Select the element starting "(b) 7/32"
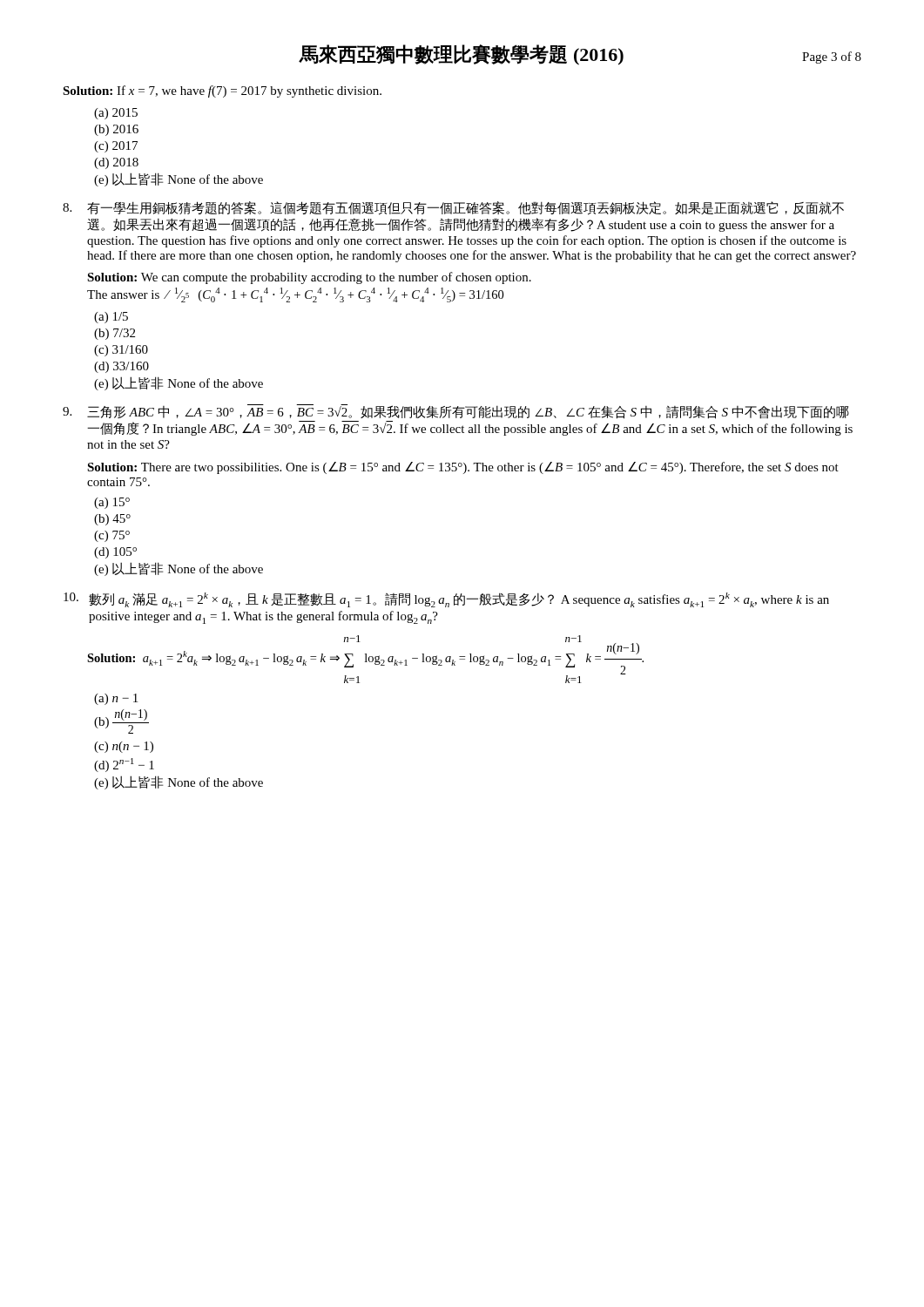This screenshot has height=1307, width=924. point(115,333)
